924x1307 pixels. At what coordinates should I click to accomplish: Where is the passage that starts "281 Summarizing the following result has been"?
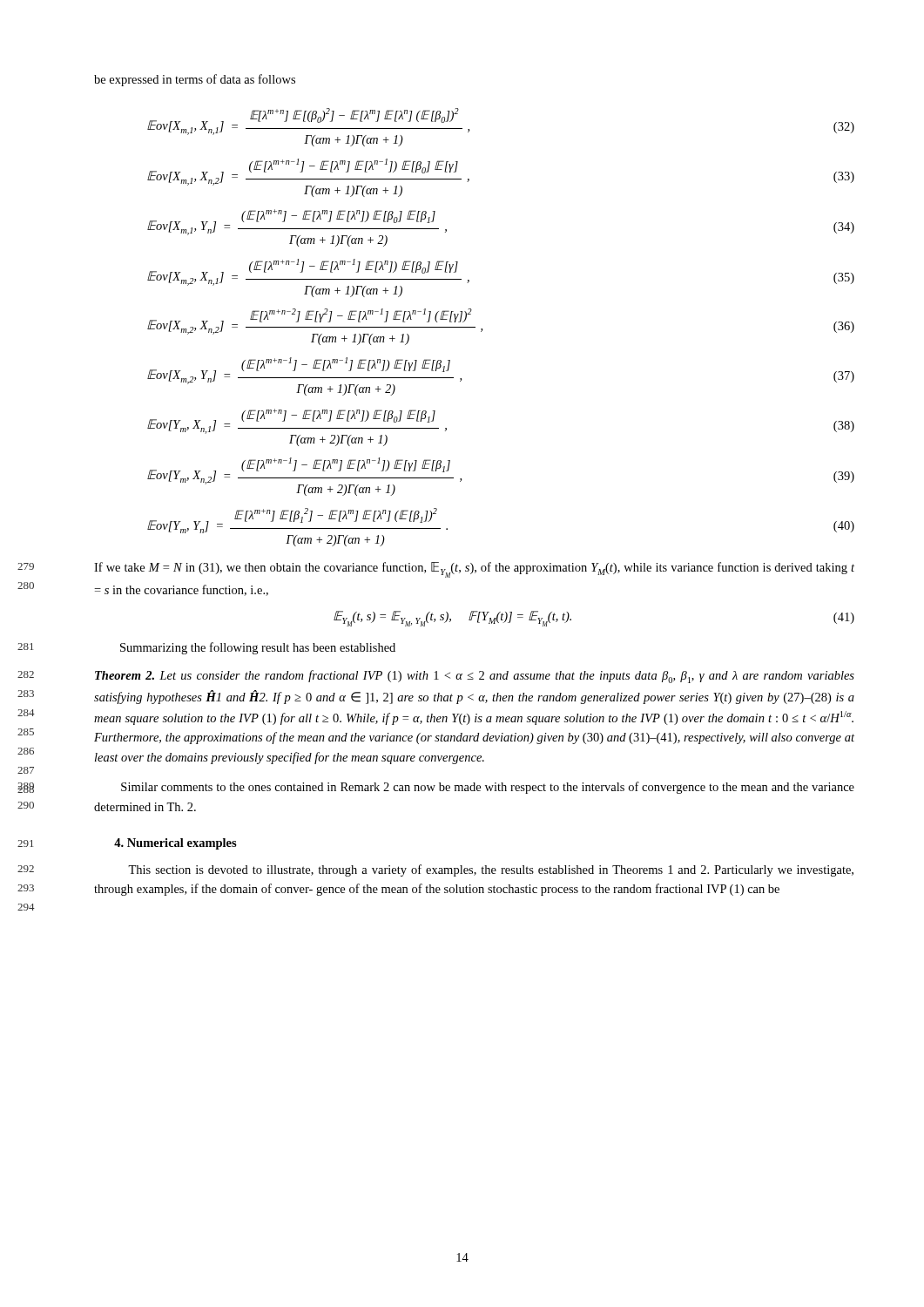point(245,647)
